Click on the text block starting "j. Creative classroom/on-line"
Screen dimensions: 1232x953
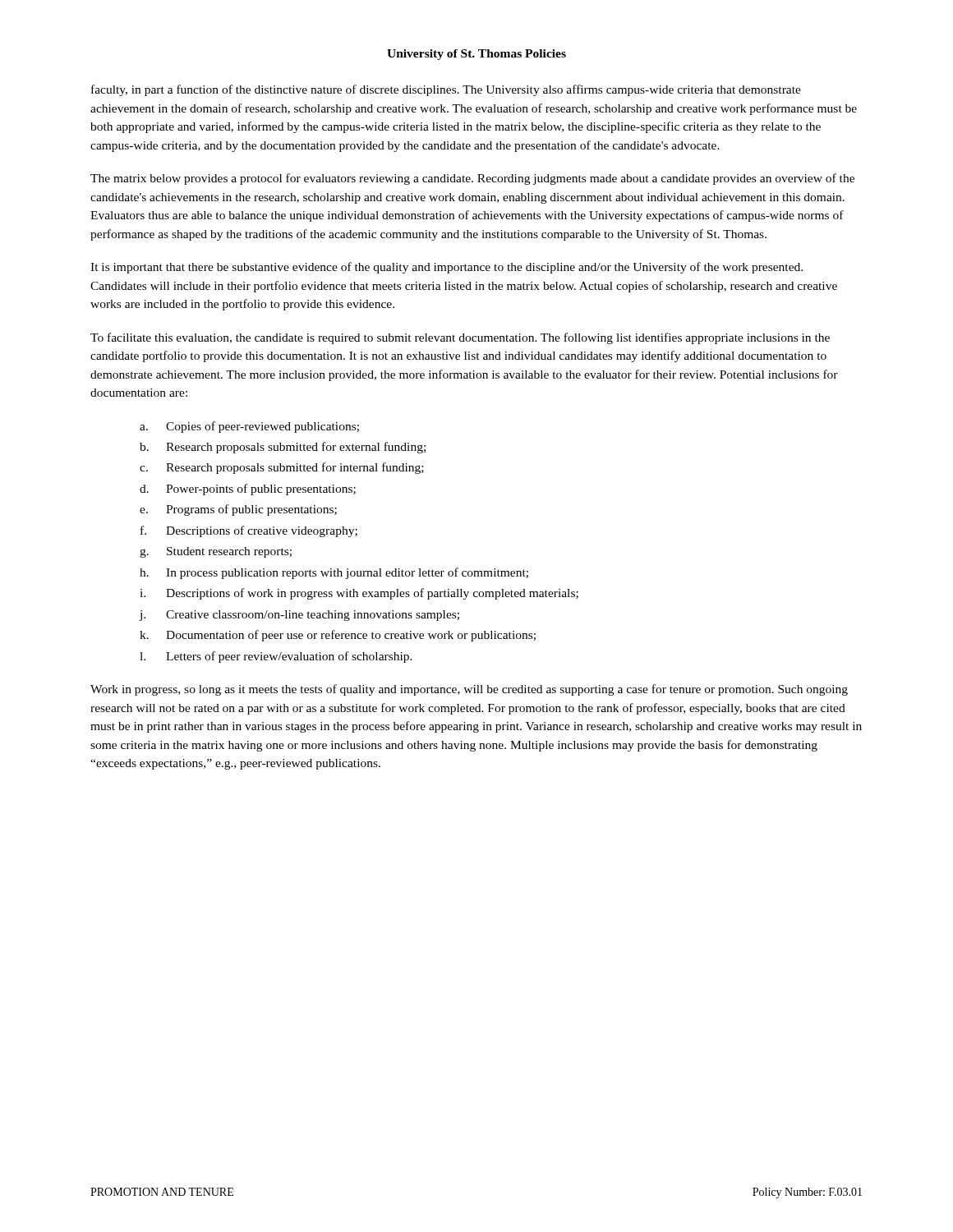point(299,616)
